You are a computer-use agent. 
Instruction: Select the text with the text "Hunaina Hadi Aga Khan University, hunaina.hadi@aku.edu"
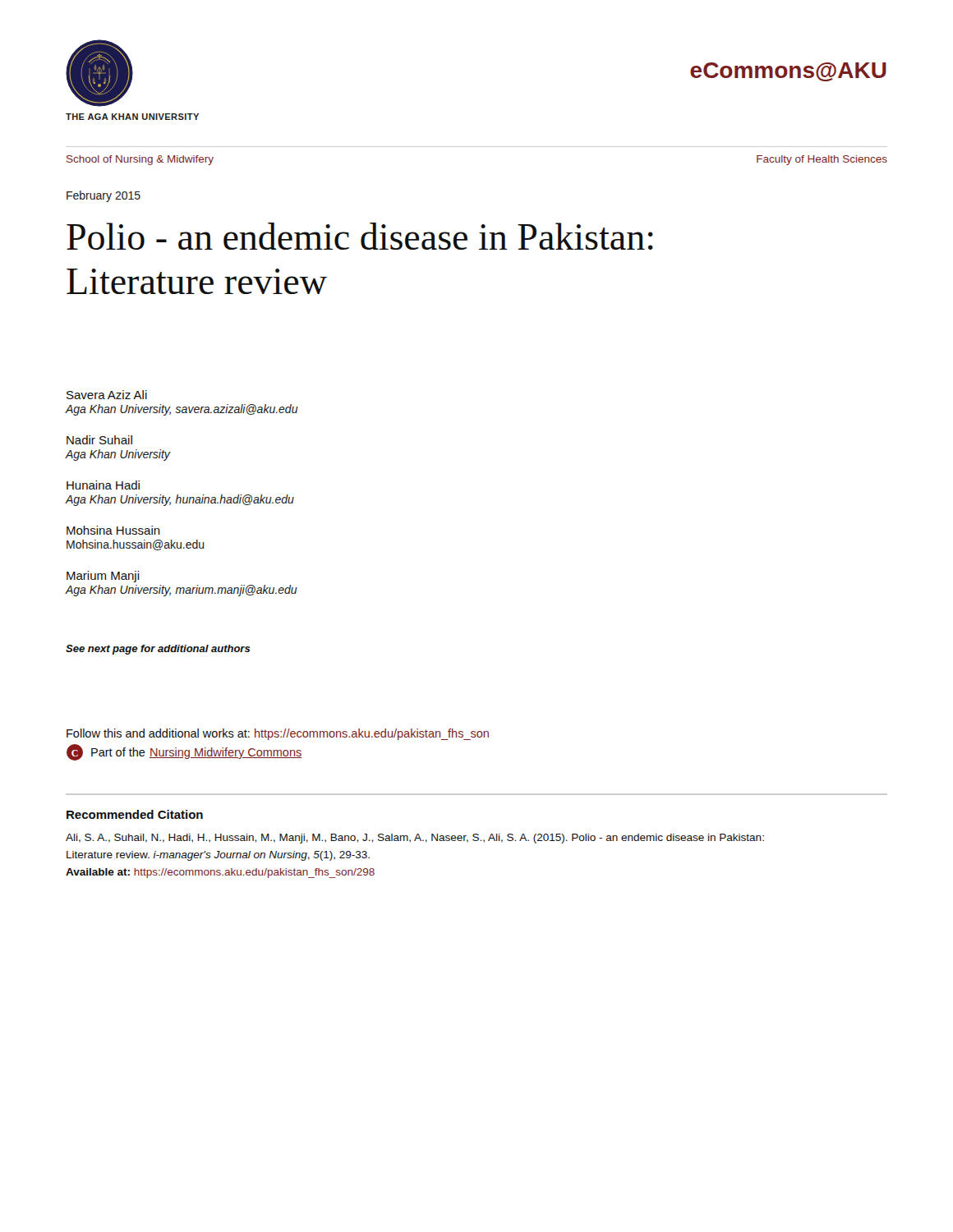coord(182,492)
